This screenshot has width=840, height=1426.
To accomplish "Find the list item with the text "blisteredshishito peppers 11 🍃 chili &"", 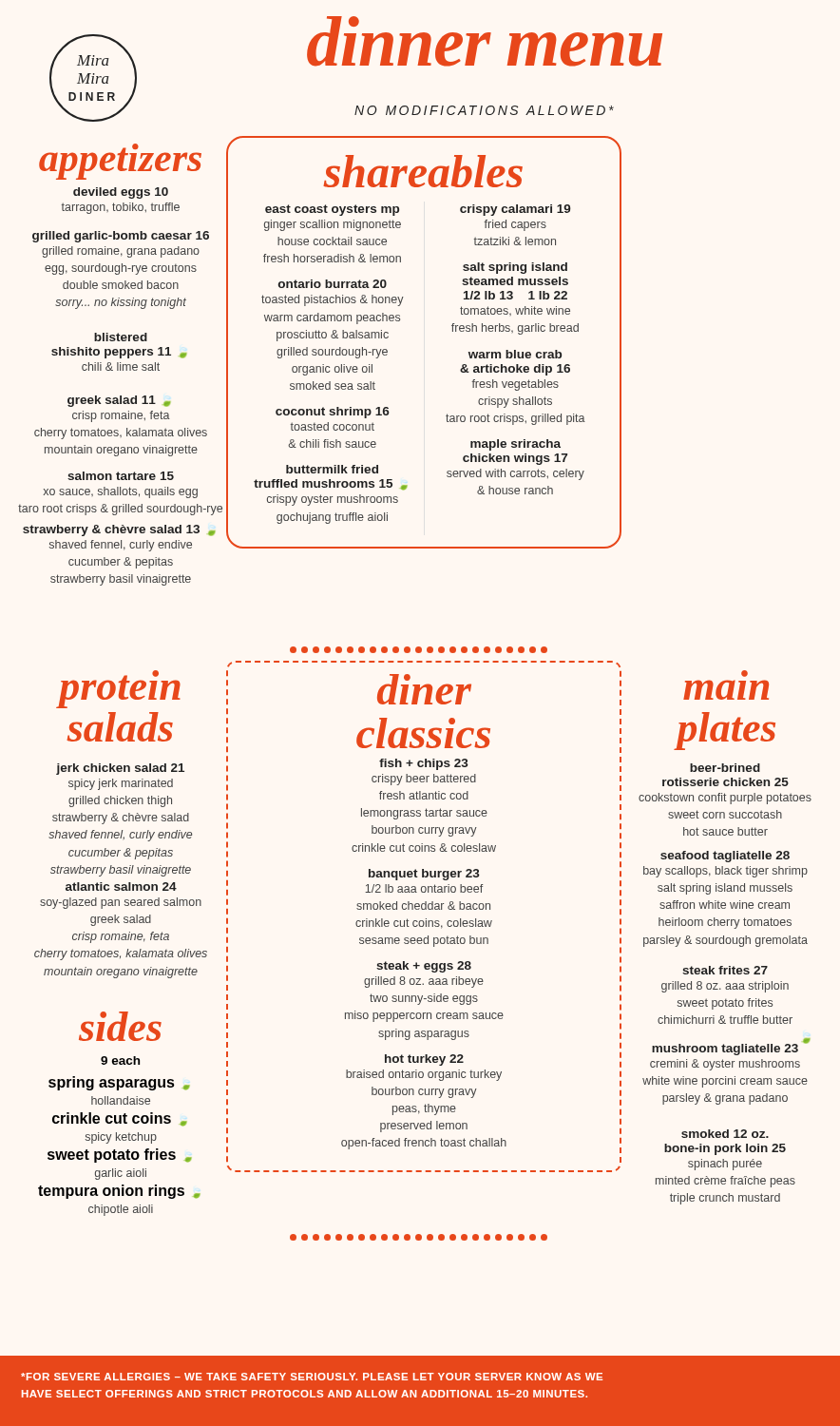I will pos(121,353).
